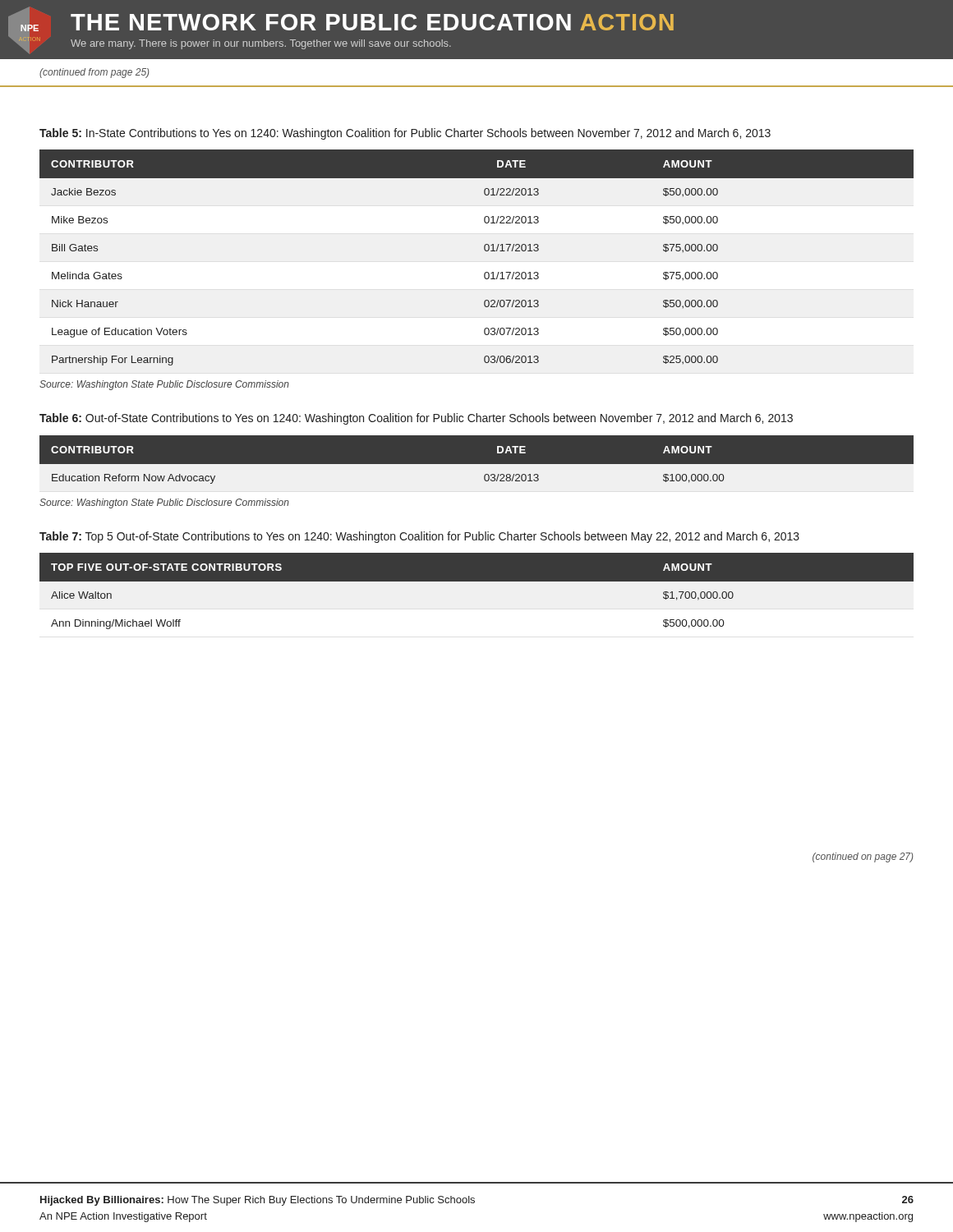This screenshot has height=1232, width=953.
Task: Point to the passage starting "(continued on page 27)"
Action: pos(863,857)
